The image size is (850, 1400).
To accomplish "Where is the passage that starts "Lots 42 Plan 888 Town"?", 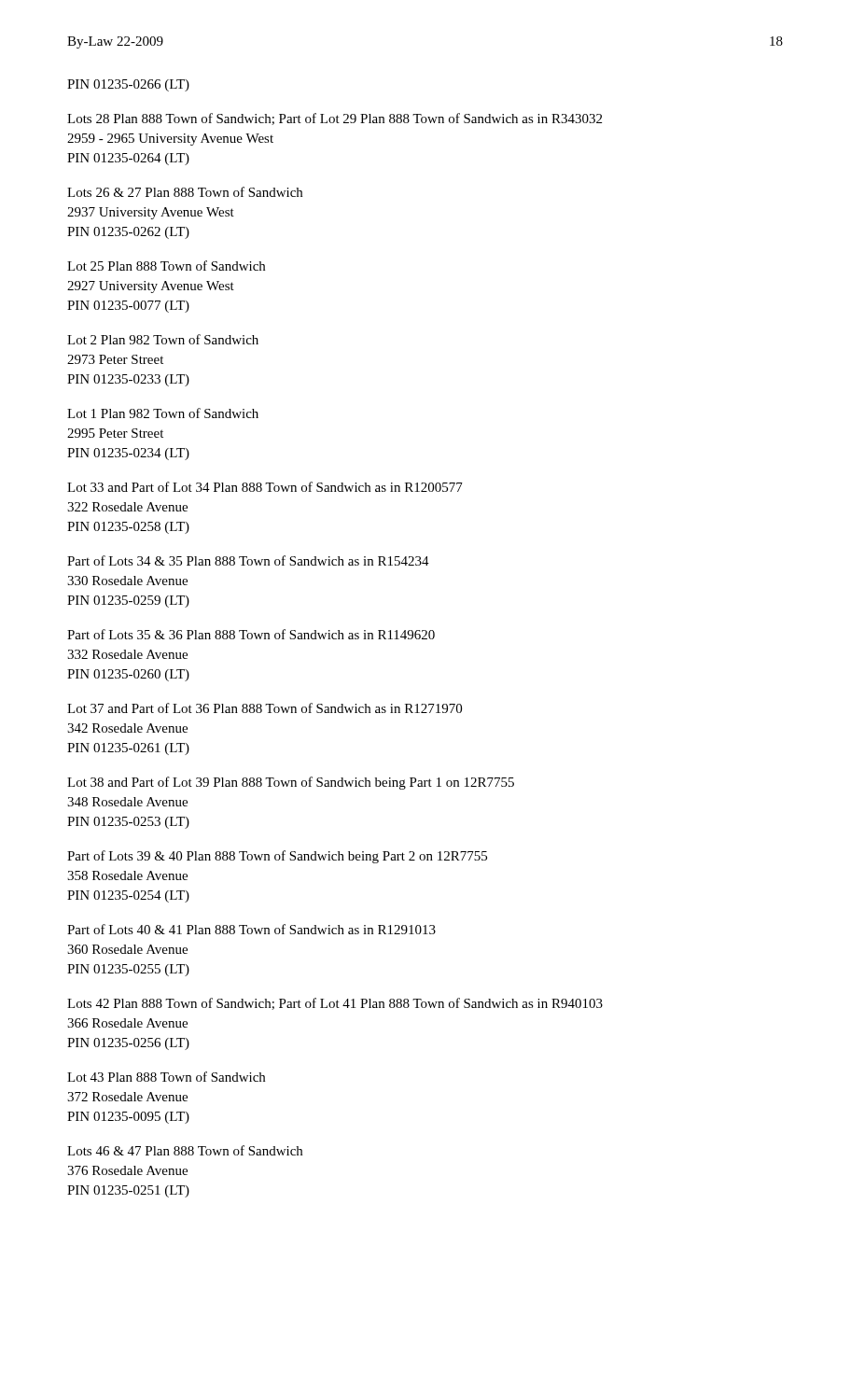I will pos(335,1004).
